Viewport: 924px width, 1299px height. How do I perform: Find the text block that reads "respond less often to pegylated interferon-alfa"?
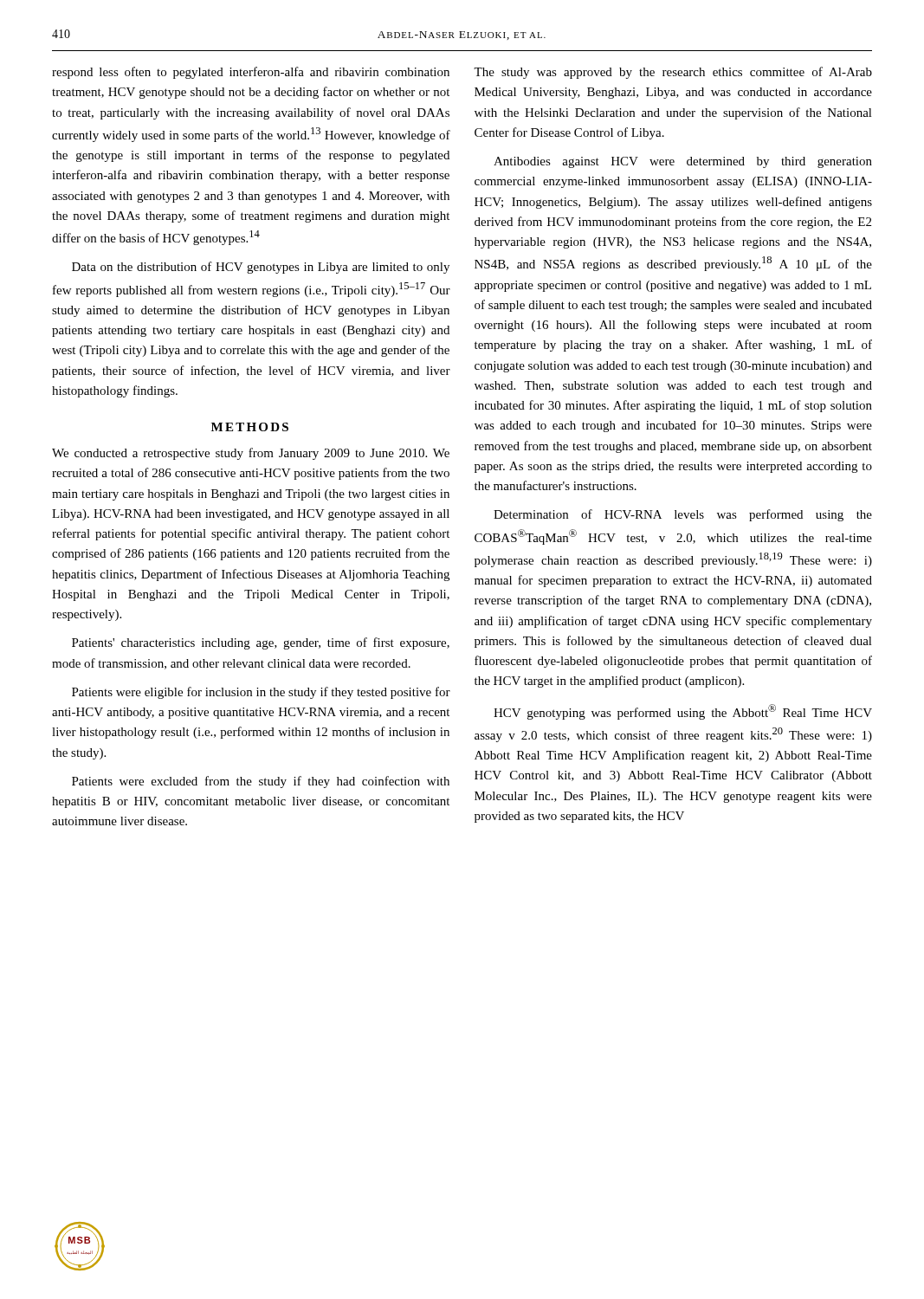pyautogui.click(x=251, y=156)
